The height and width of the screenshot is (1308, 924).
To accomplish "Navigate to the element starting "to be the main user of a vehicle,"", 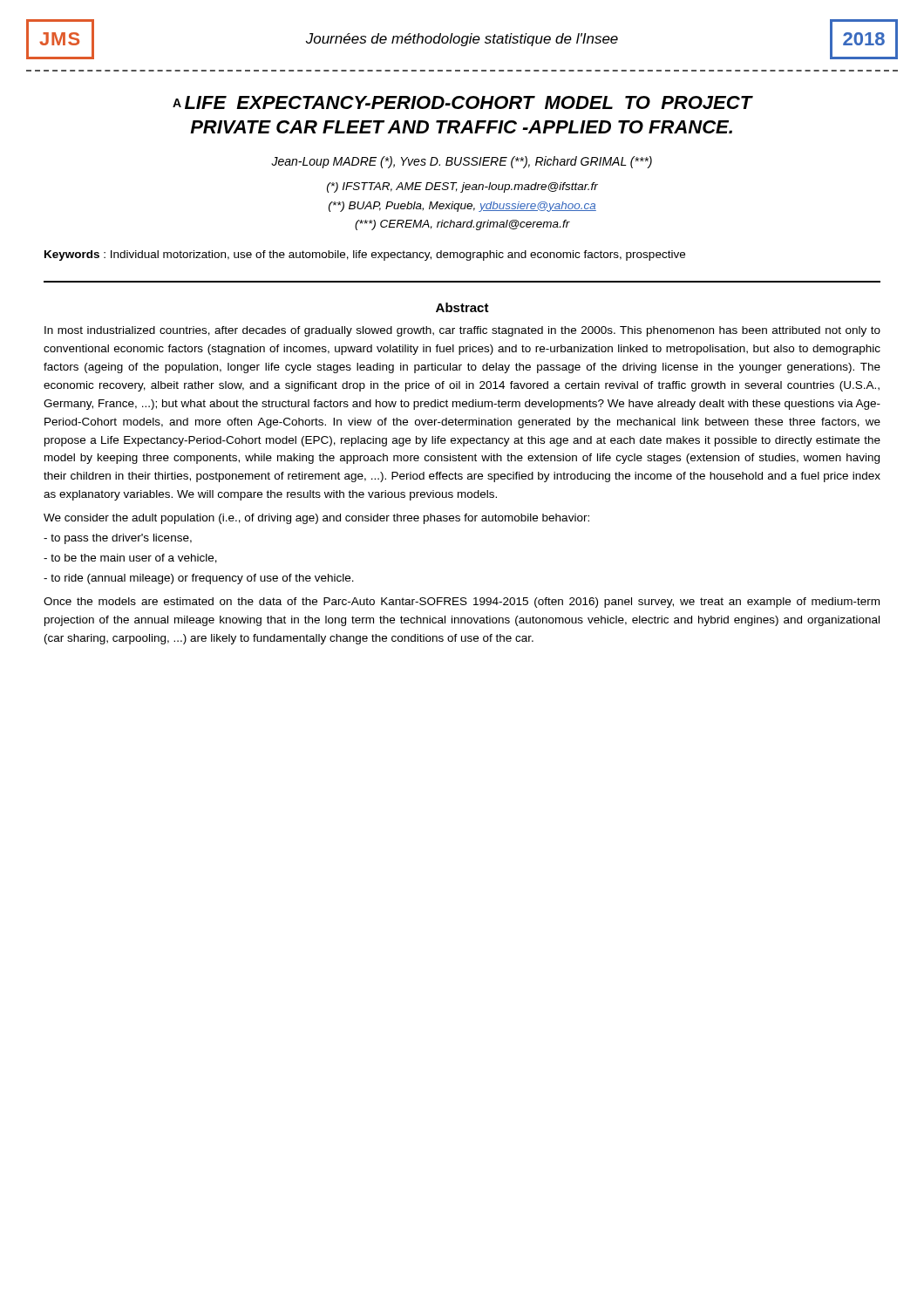I will 131,558.
